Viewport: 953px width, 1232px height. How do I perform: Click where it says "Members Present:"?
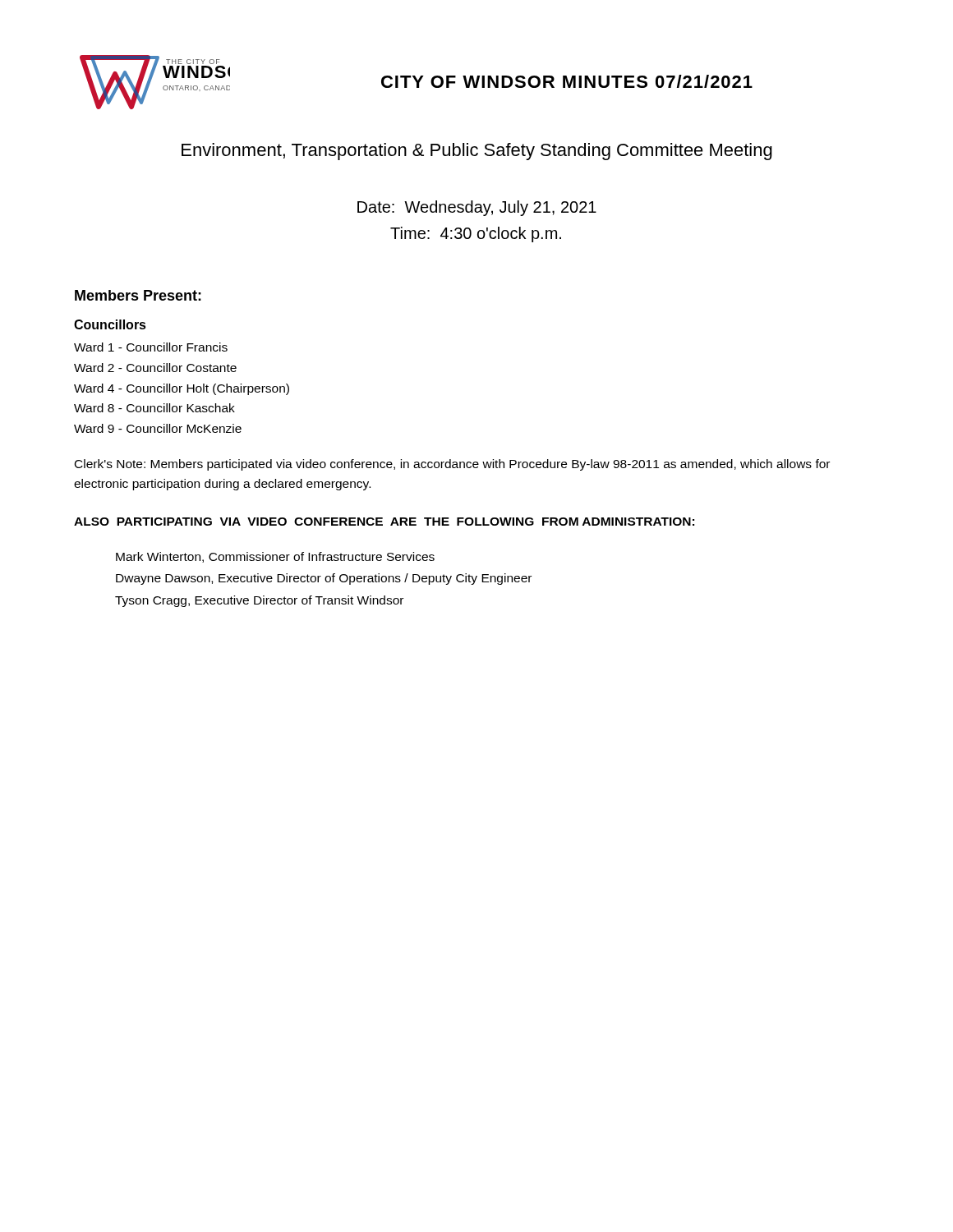point(138,296)
